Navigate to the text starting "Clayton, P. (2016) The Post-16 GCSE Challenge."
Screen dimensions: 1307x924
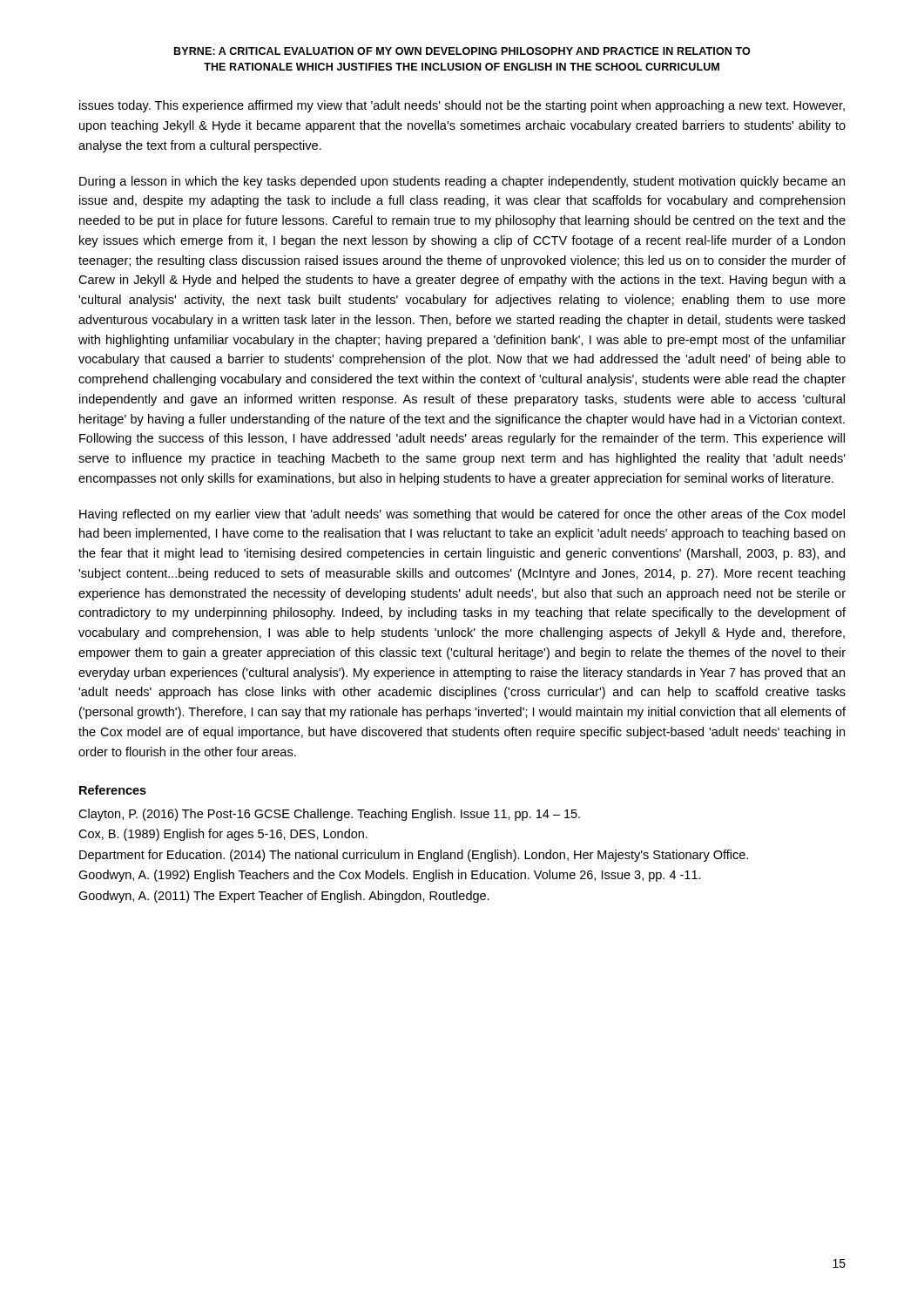click(x=330, y=814)
